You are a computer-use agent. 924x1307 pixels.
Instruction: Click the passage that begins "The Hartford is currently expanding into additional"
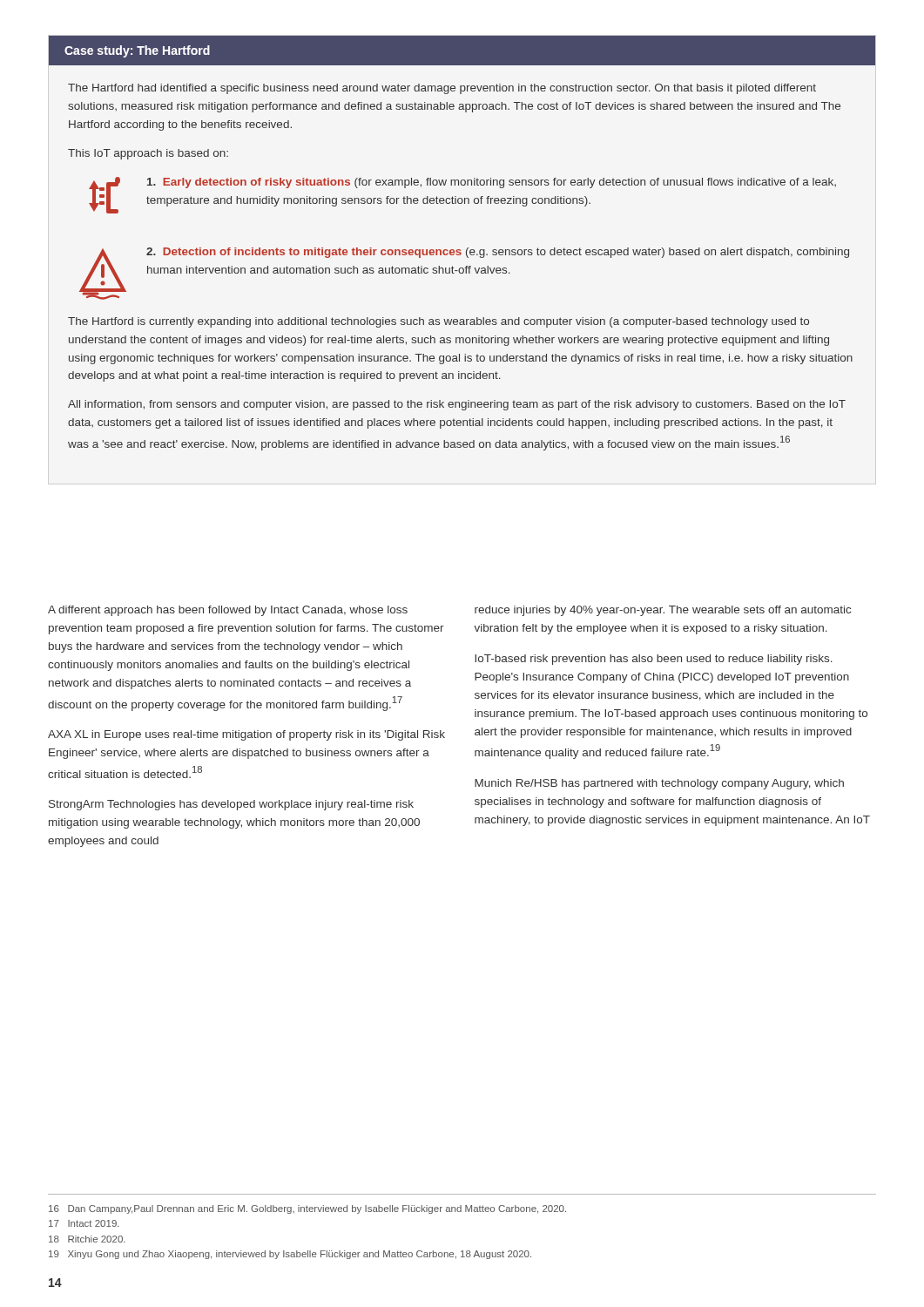[x=462, y=383]
